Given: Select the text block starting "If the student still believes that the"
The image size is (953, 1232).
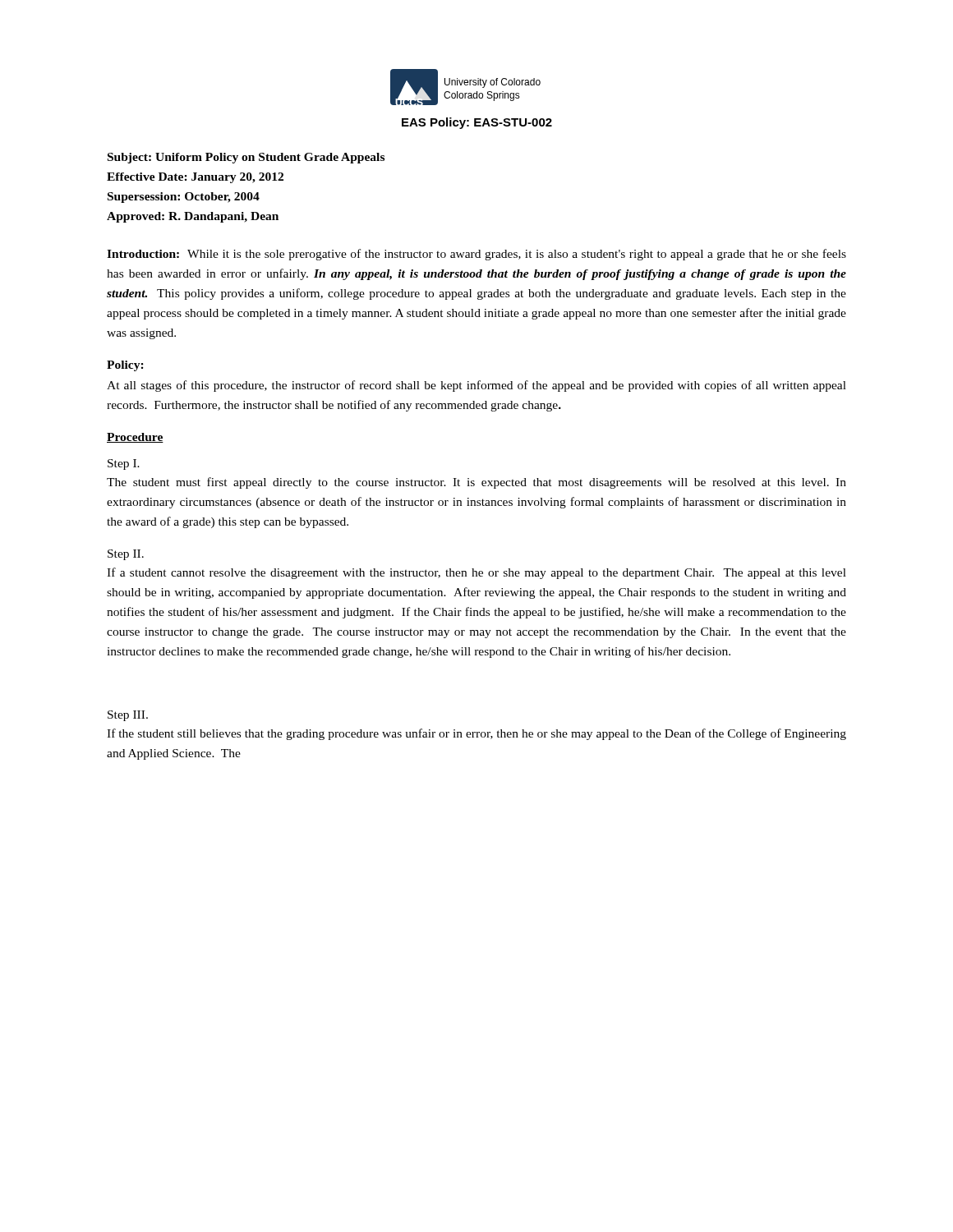Looking at the screenshot, I should coord(476,743).
